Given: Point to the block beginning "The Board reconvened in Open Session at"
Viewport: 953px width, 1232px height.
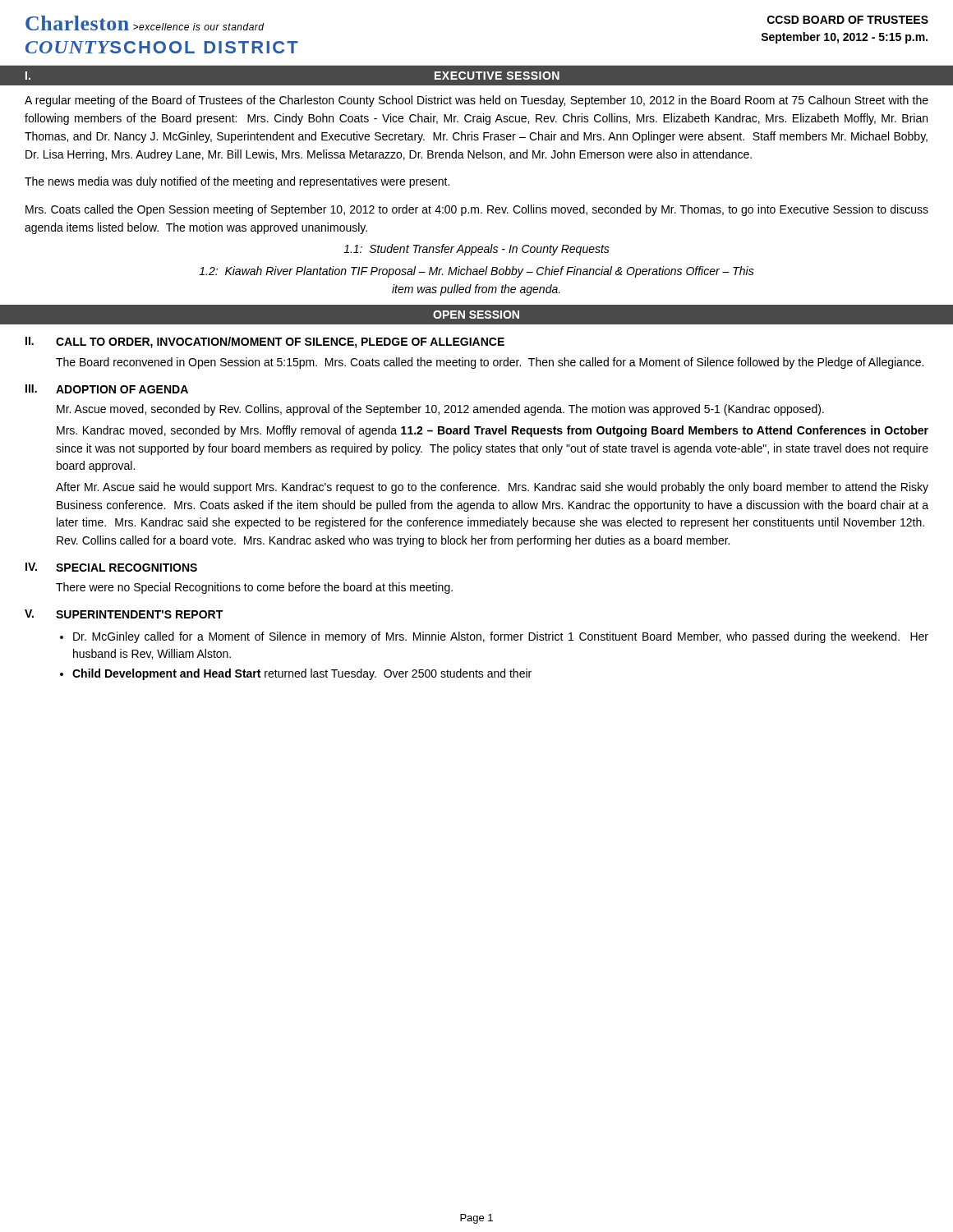Looking at the screenshot, I should pos(490,362).
